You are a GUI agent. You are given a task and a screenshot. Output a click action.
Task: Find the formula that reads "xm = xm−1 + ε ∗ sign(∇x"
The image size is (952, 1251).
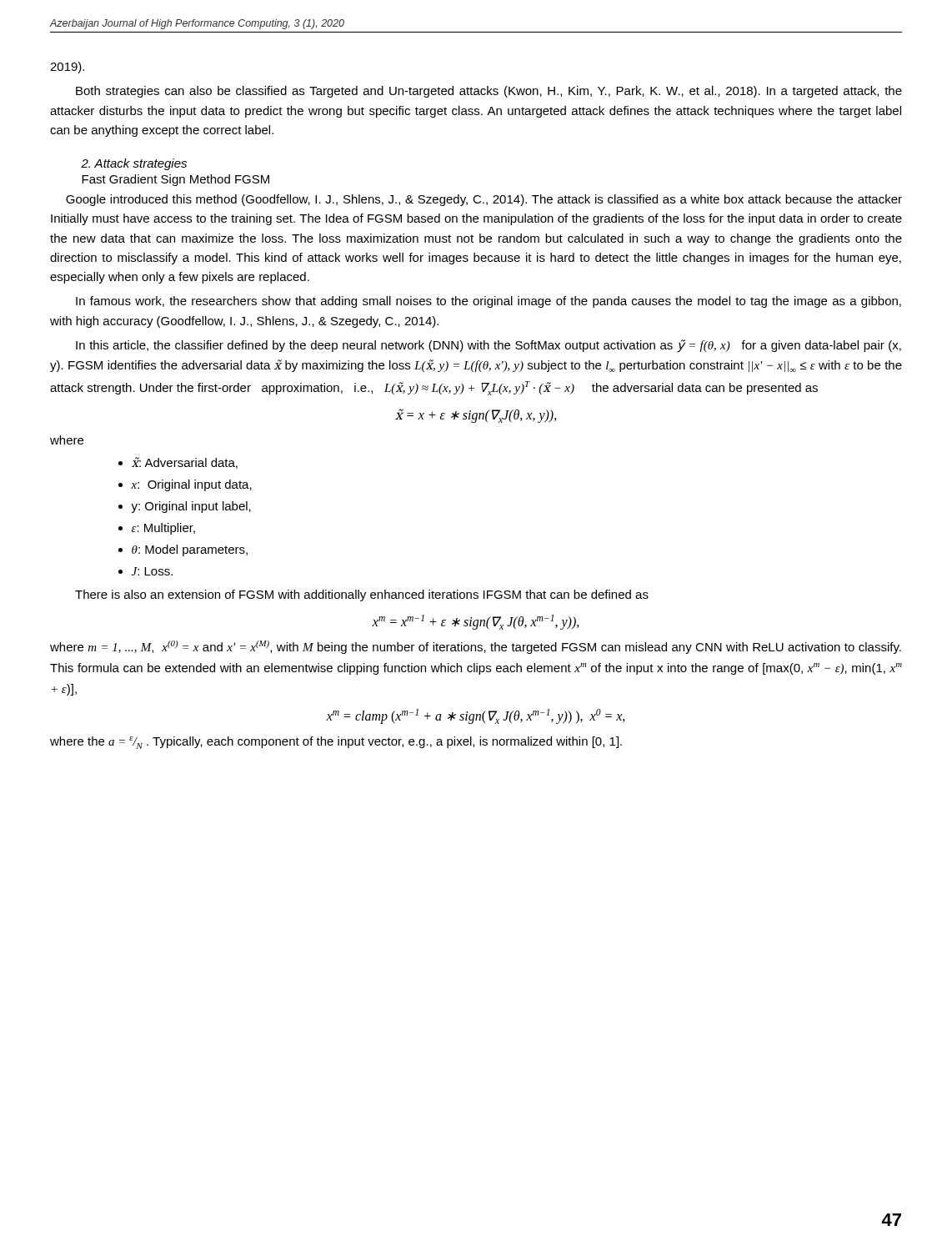coord(476,622)
